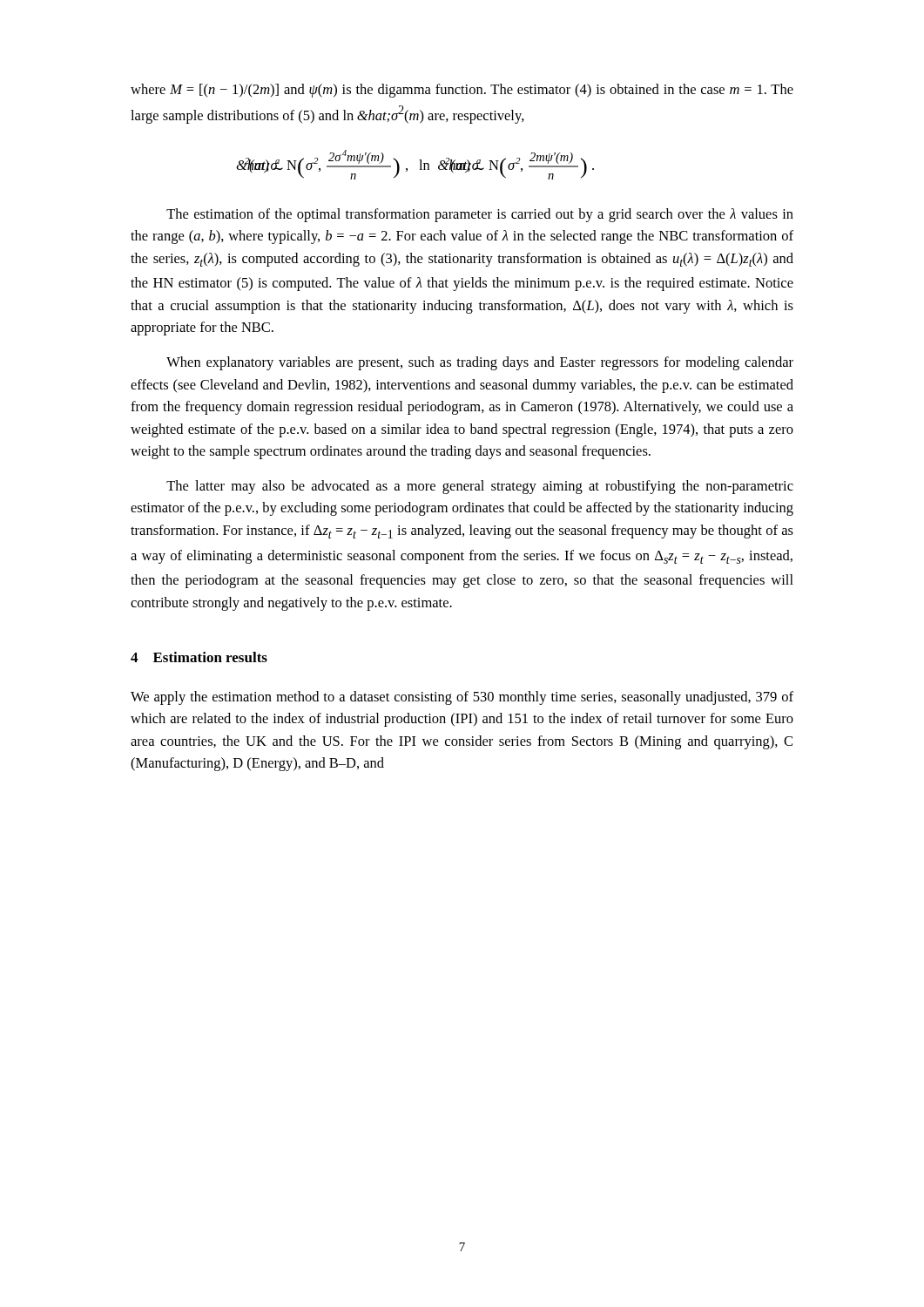The width and height of the screenshot is (924, 1307).
Task: Find the section header that says "4 Estimation results"
Action: click(x=199, y=657)
